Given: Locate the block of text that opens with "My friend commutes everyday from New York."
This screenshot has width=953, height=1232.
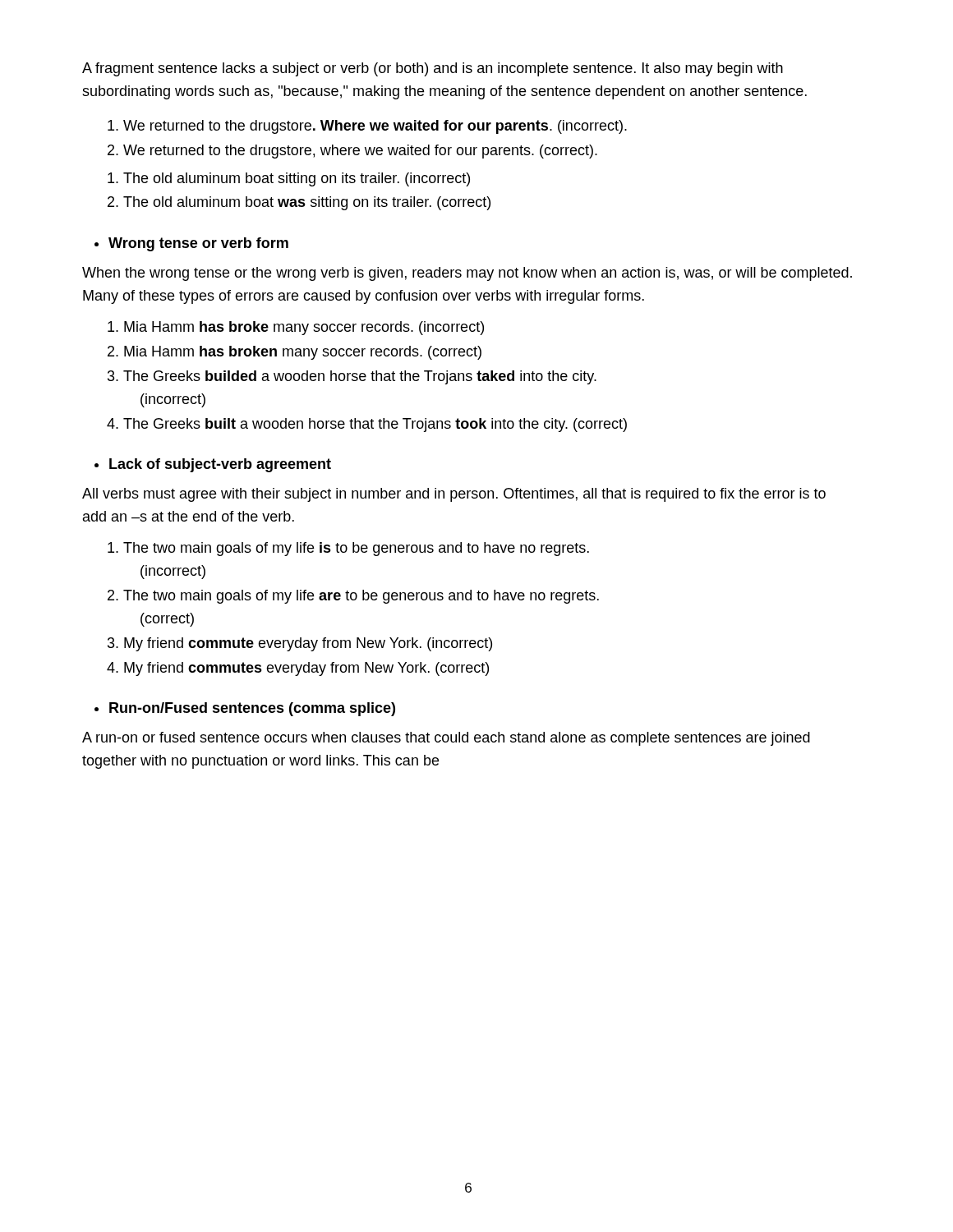Looking at the screenshot, I should 489,668.
